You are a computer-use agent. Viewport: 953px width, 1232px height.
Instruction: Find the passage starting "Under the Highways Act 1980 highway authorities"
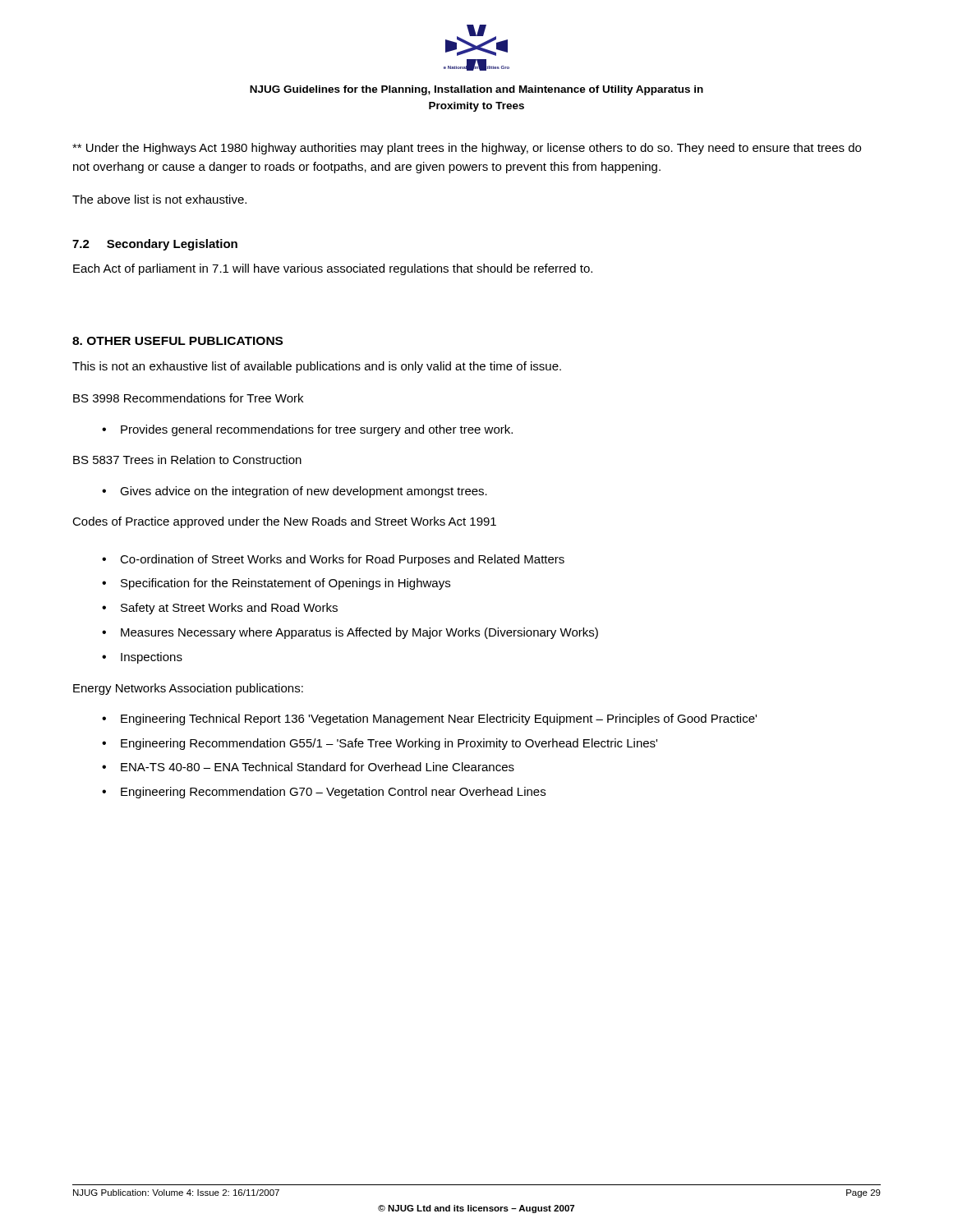tap(467, 157)
